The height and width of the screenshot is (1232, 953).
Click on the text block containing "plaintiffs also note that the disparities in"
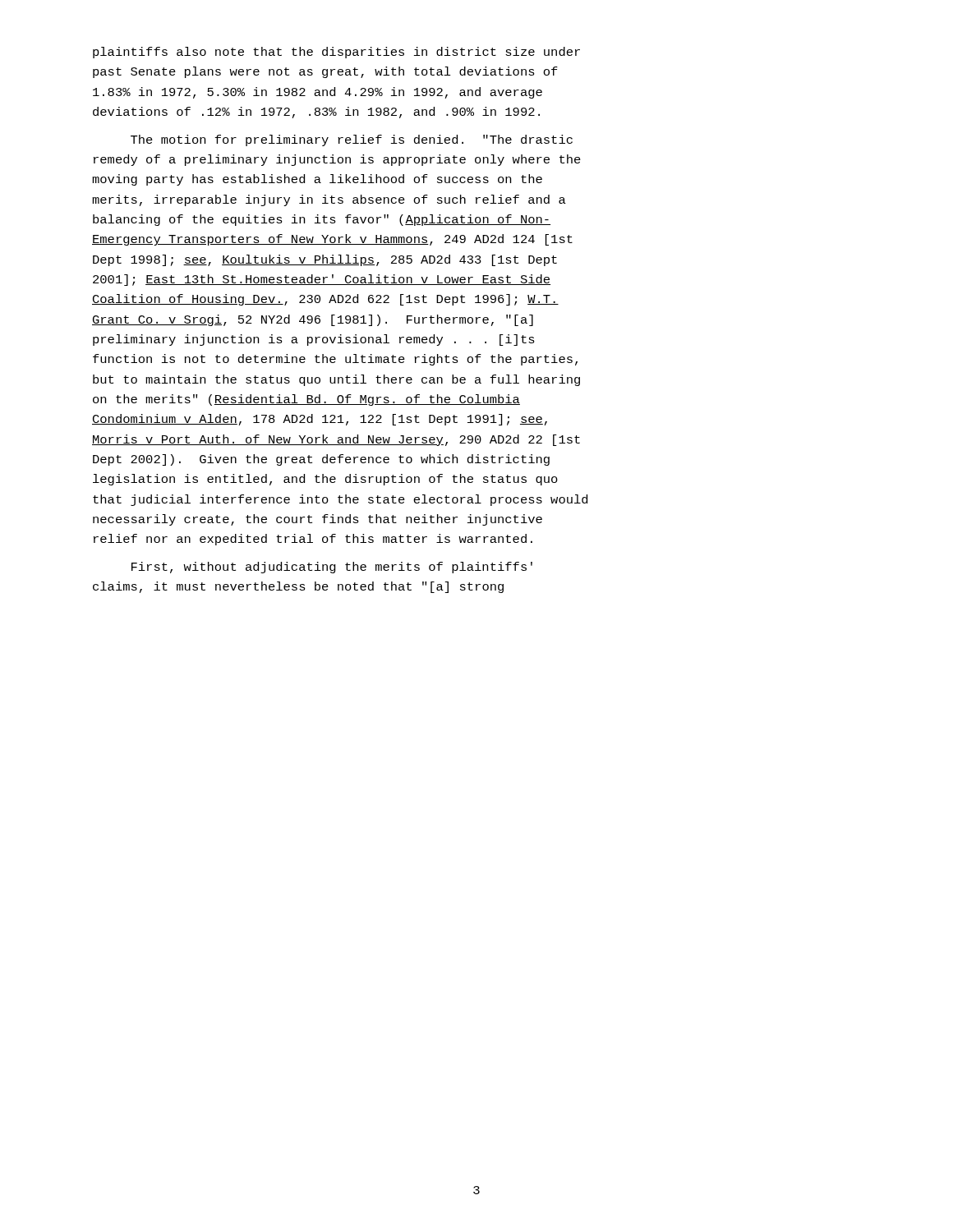coord(486,83)
